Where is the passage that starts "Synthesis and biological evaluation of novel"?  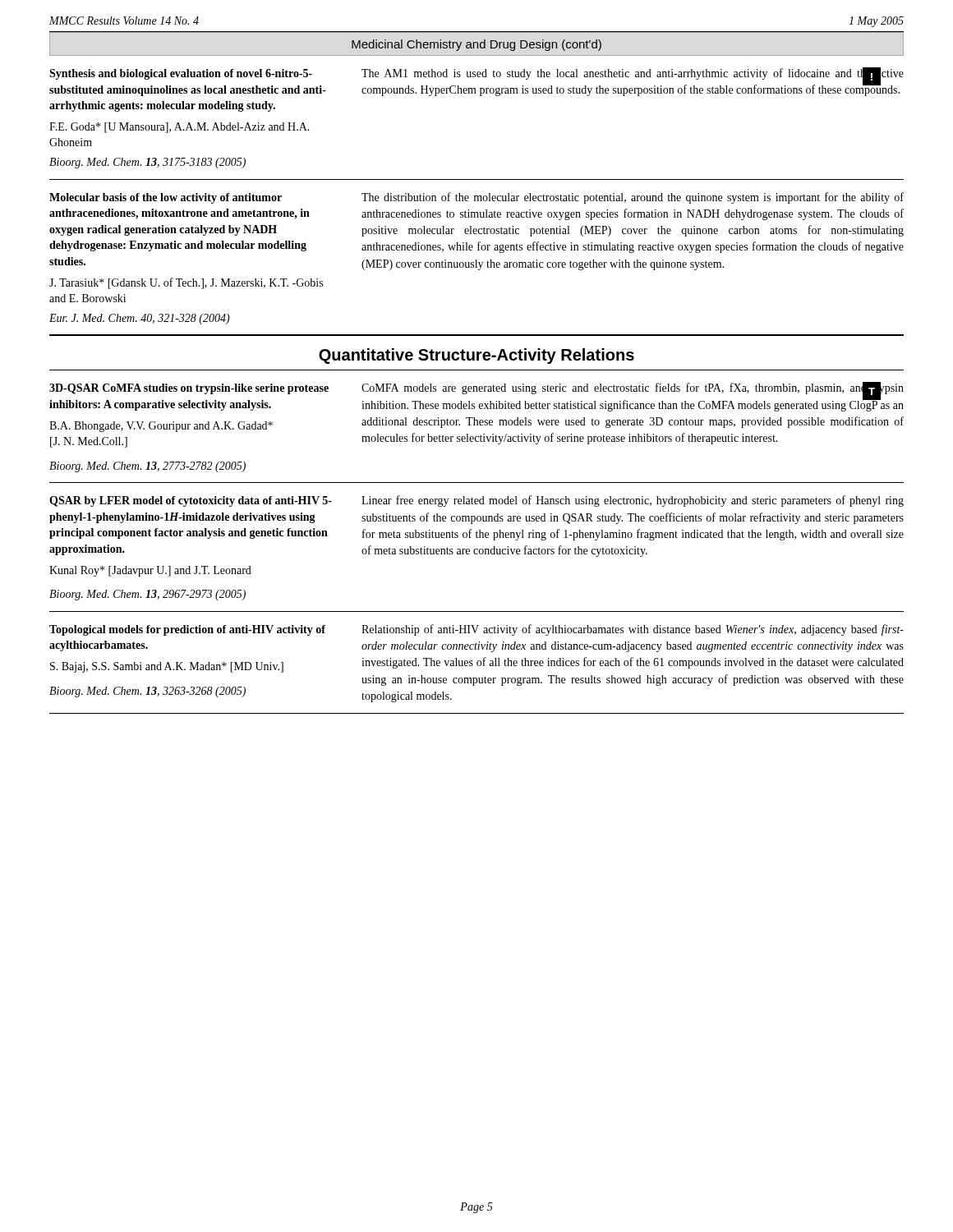(x=194, y=118)
